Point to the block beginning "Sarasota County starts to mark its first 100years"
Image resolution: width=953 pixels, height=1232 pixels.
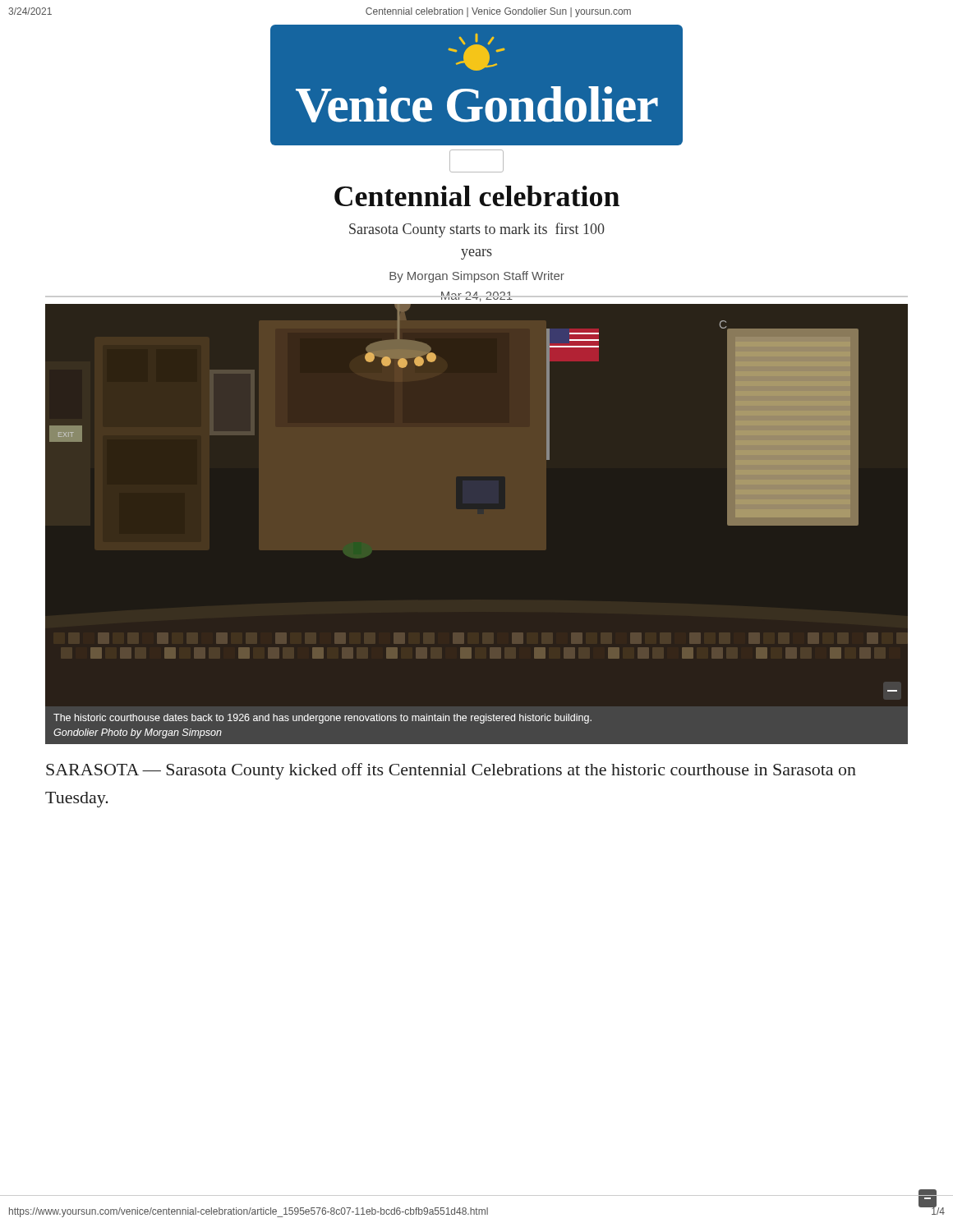pyautogui.click(x=476, y=262)
